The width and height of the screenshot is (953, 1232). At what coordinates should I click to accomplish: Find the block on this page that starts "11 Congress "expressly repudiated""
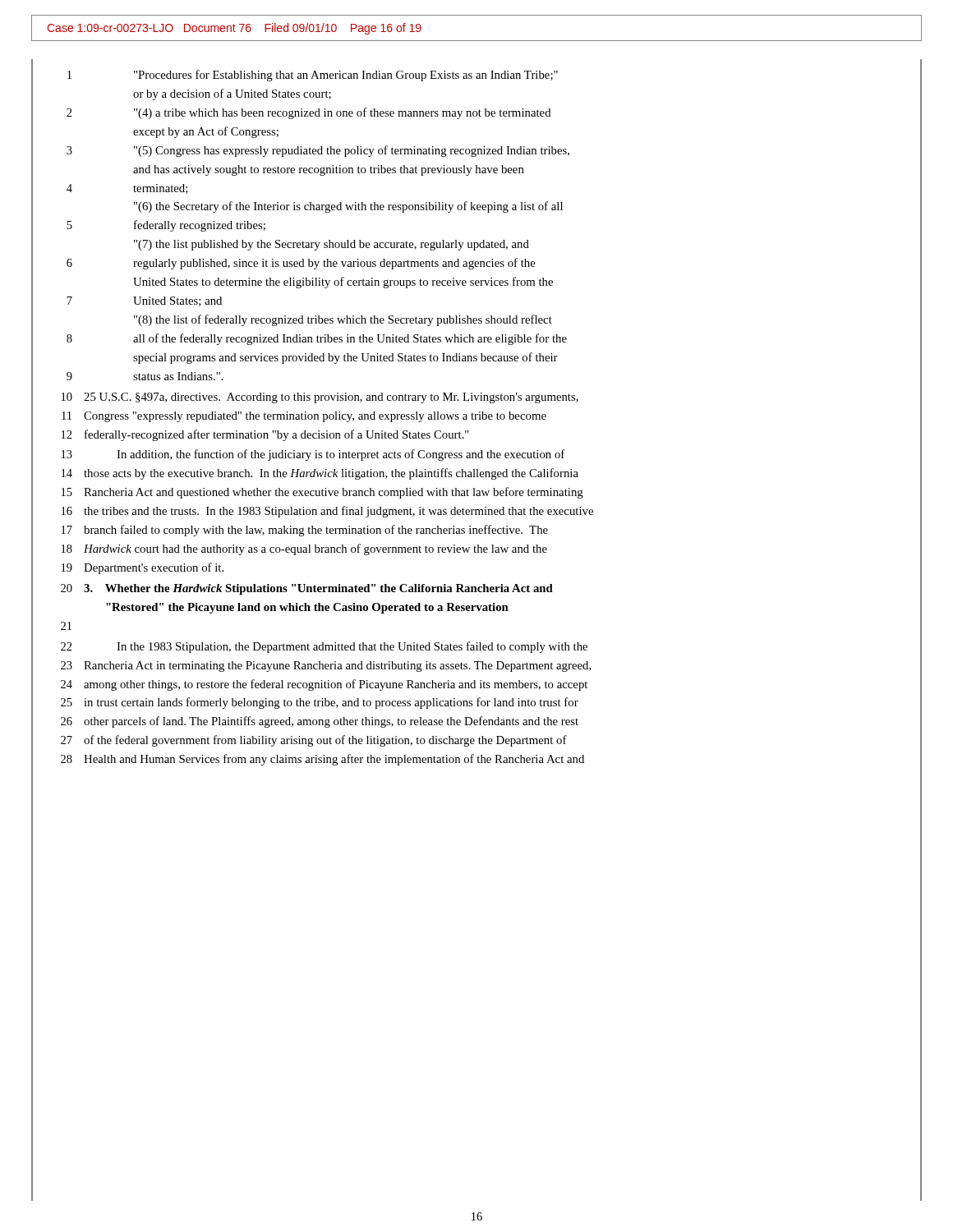point(476,416)
